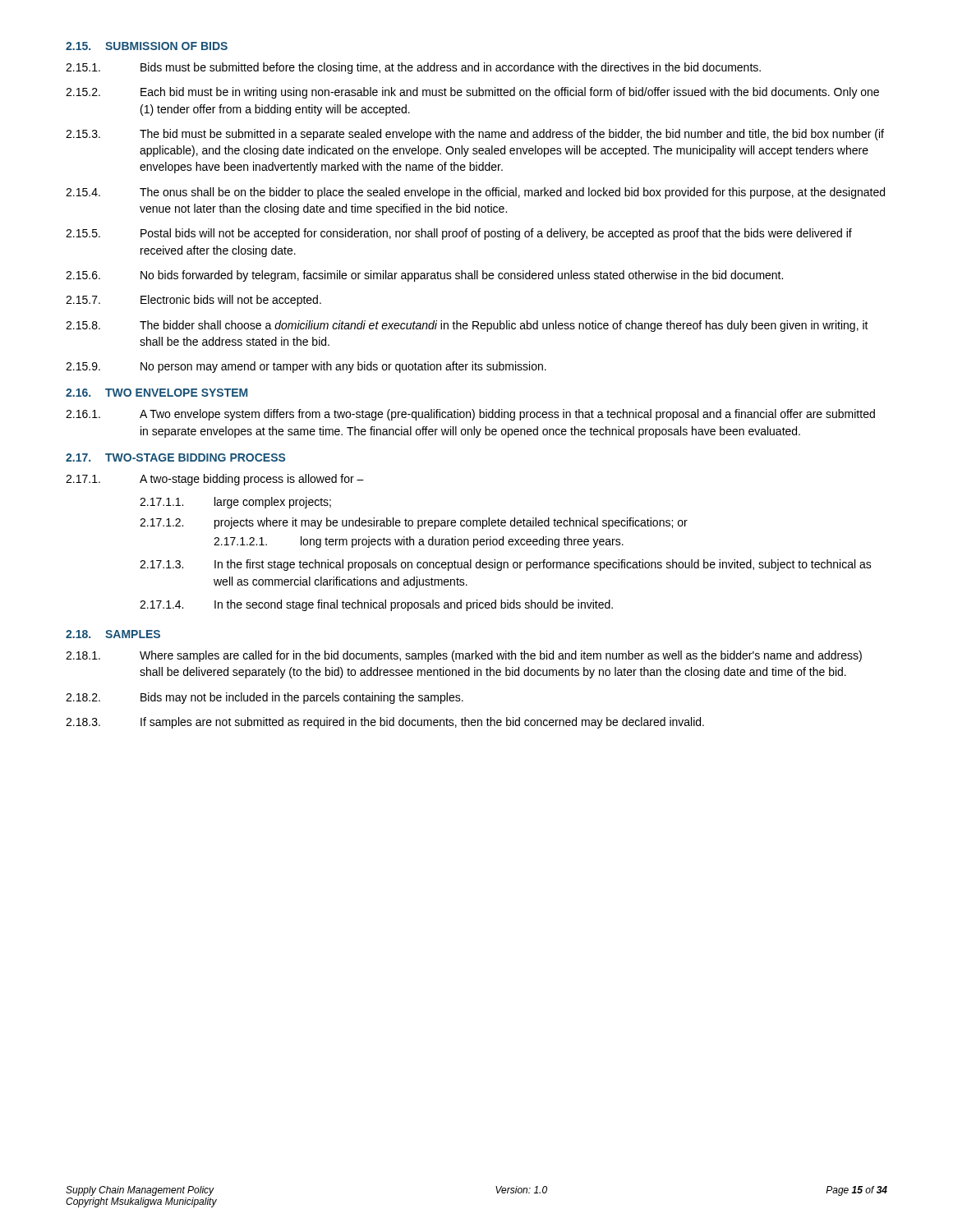Click on the section header containing "2.18. SAMPLES"
The width and height of the screenshot is (953, 1232).
[113, 634]
